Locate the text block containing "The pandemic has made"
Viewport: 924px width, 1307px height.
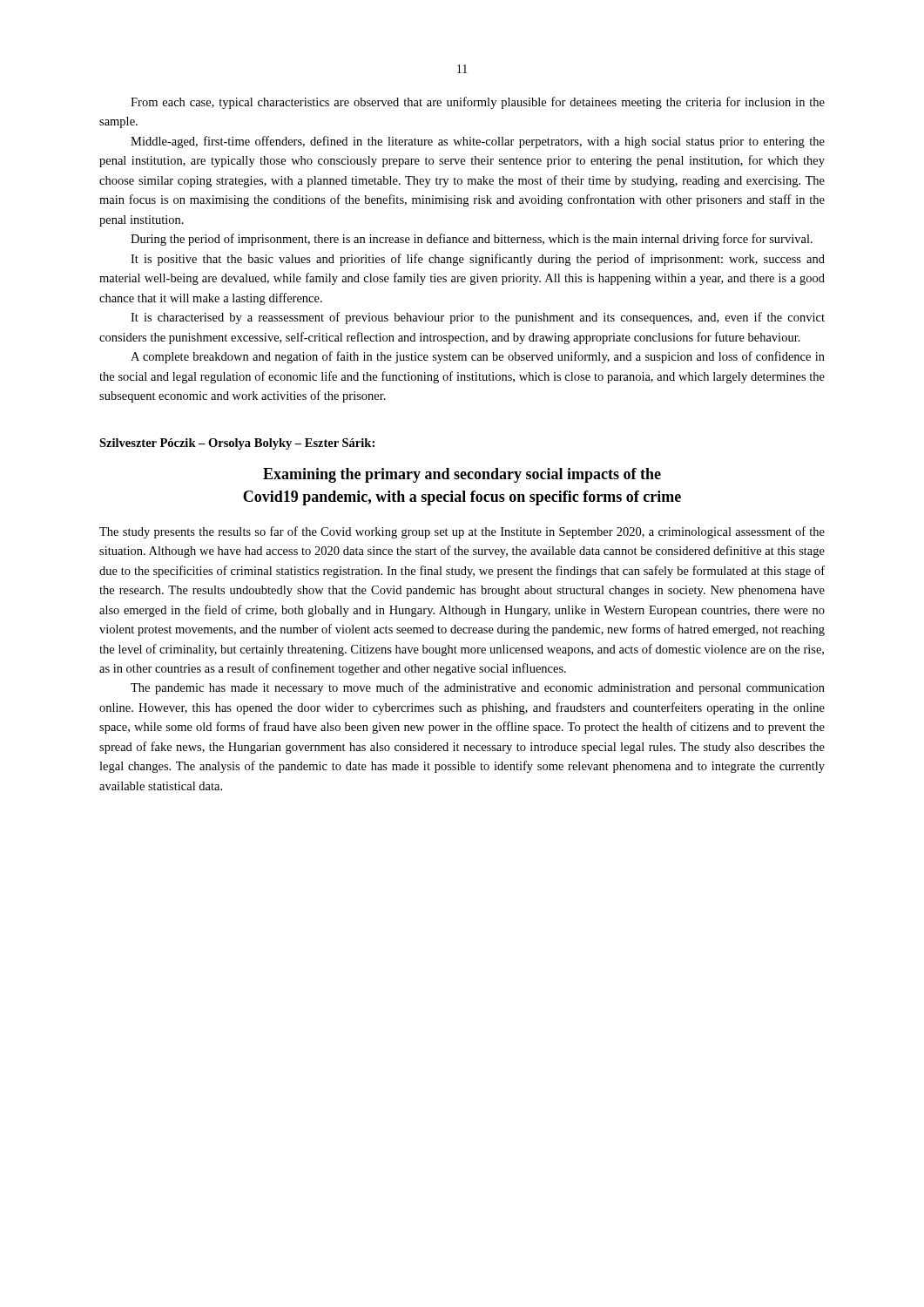coord(462,737)
